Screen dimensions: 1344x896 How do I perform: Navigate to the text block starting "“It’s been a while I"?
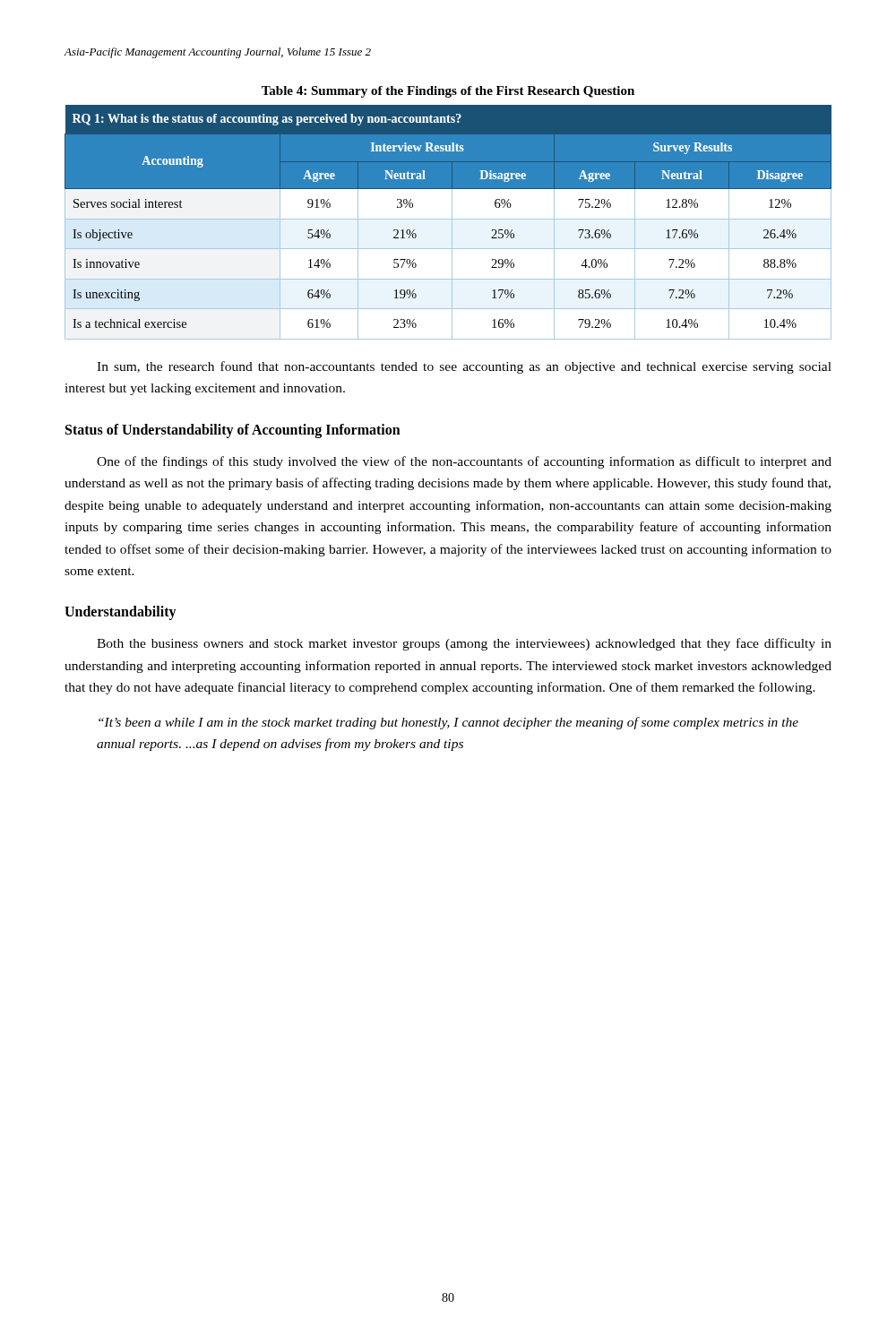(x=448, y=732)
